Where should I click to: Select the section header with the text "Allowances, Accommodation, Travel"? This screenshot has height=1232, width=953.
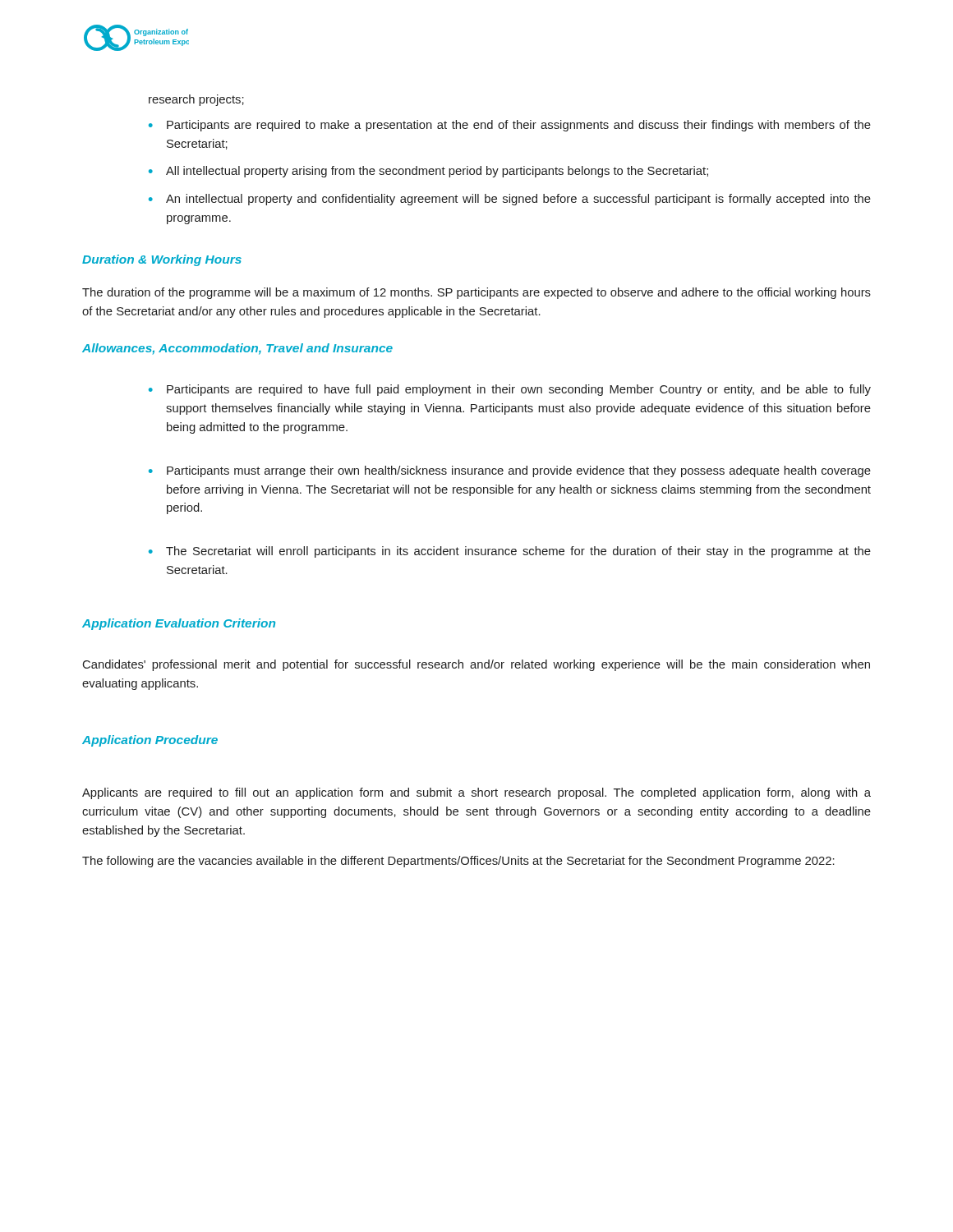(x=237, y=348)
